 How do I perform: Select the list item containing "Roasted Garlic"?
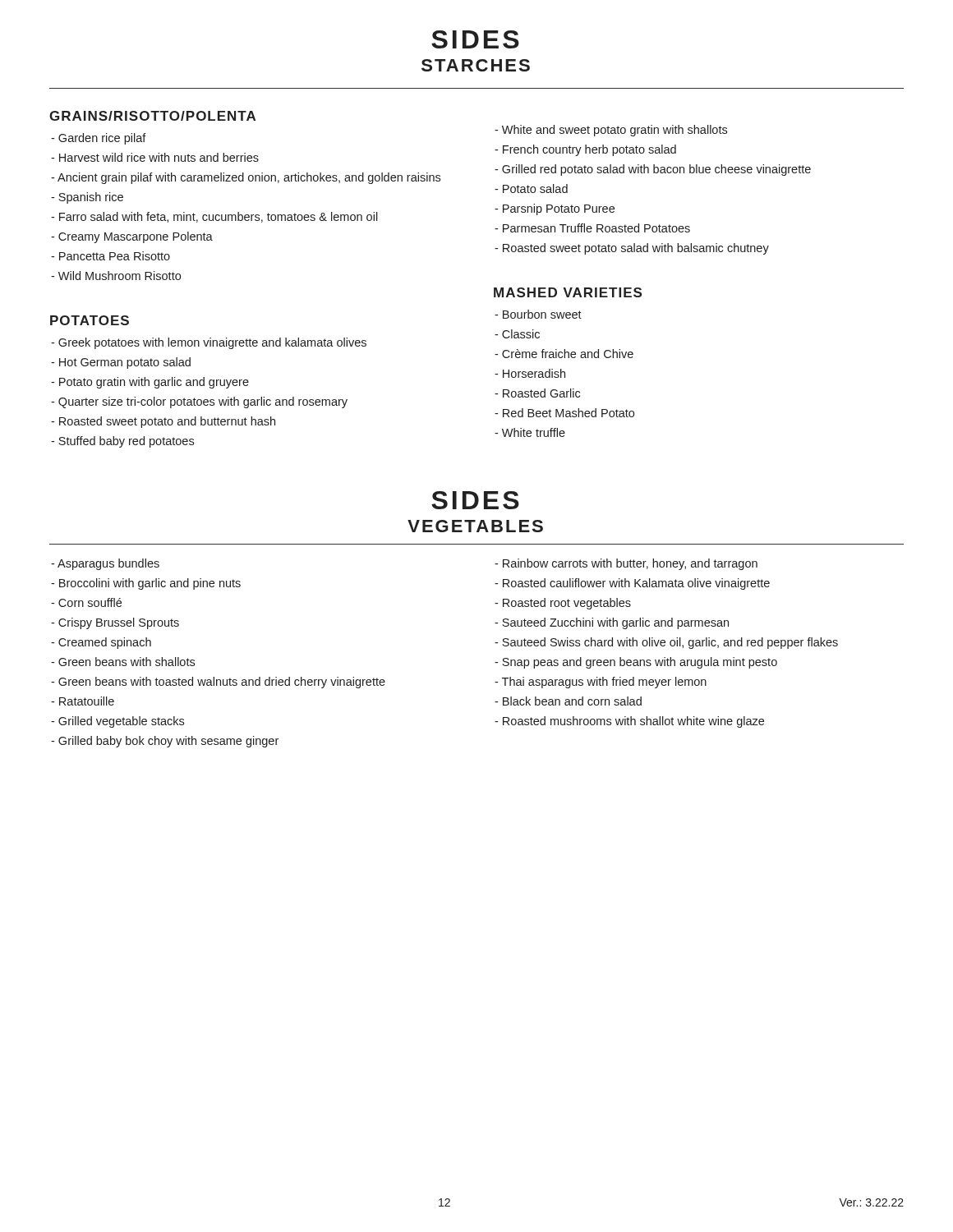(x=538, y=394)
